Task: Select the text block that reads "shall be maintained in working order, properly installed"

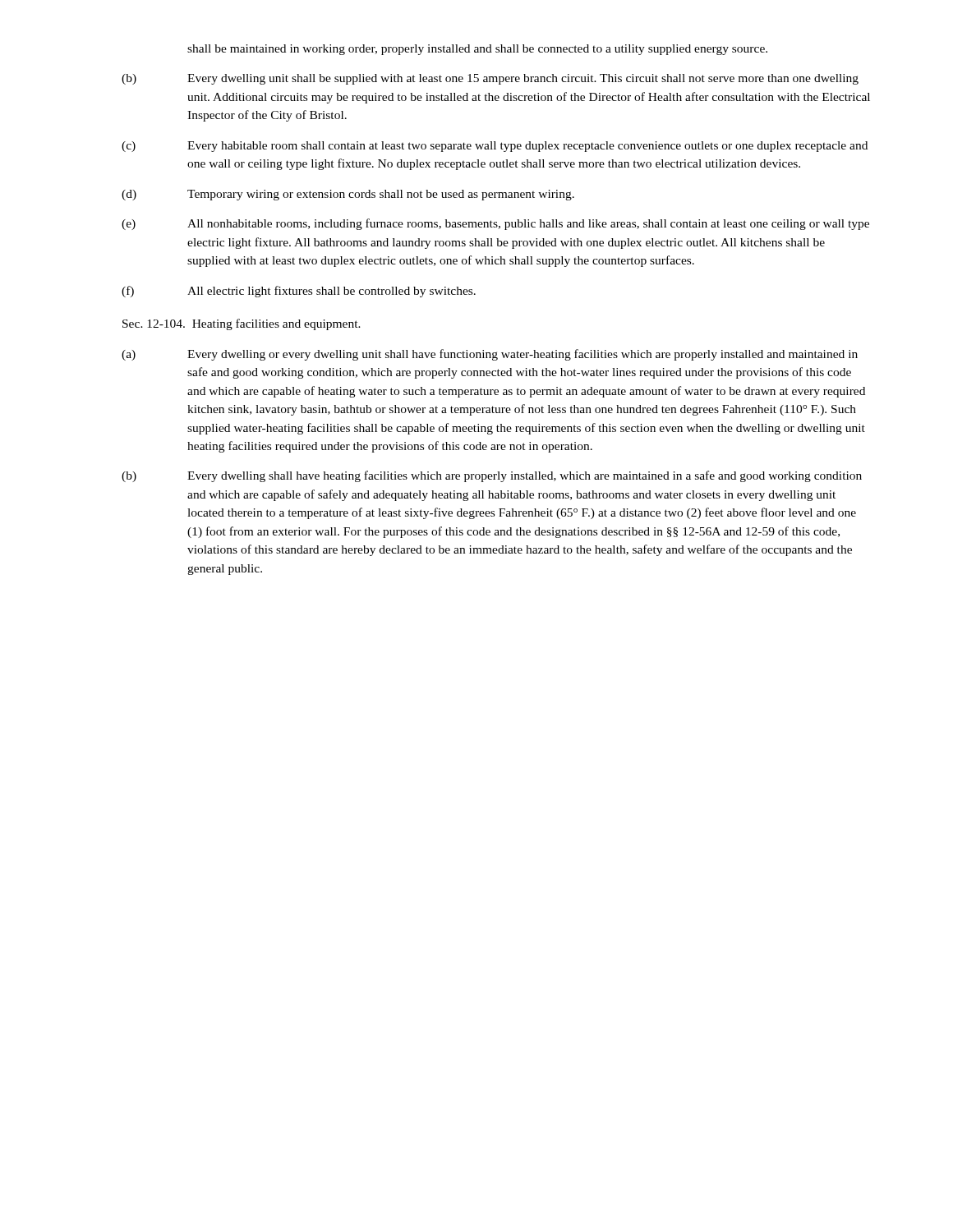Action: (478, 48)
